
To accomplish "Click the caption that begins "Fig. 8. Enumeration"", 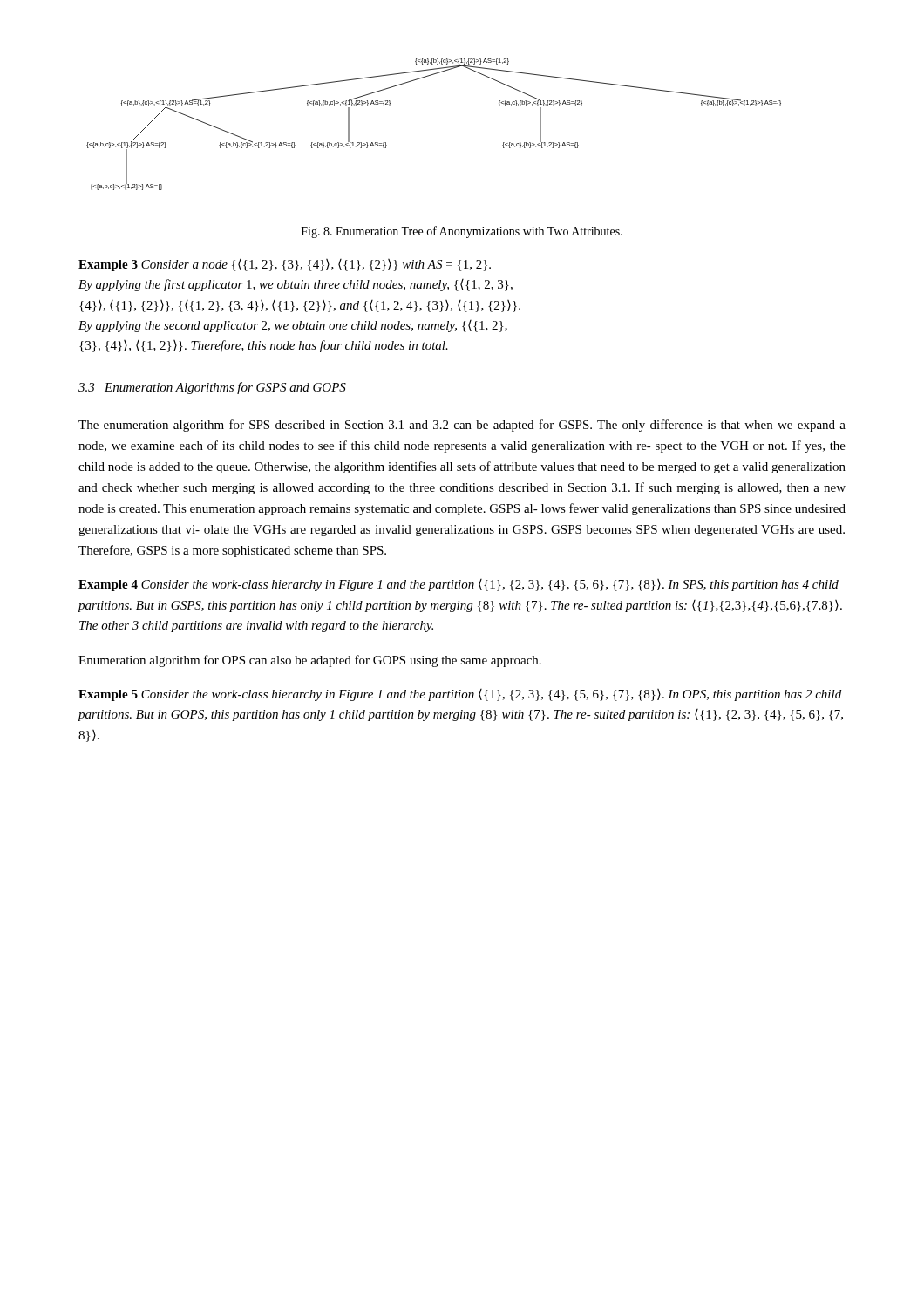I will point(462,232).
